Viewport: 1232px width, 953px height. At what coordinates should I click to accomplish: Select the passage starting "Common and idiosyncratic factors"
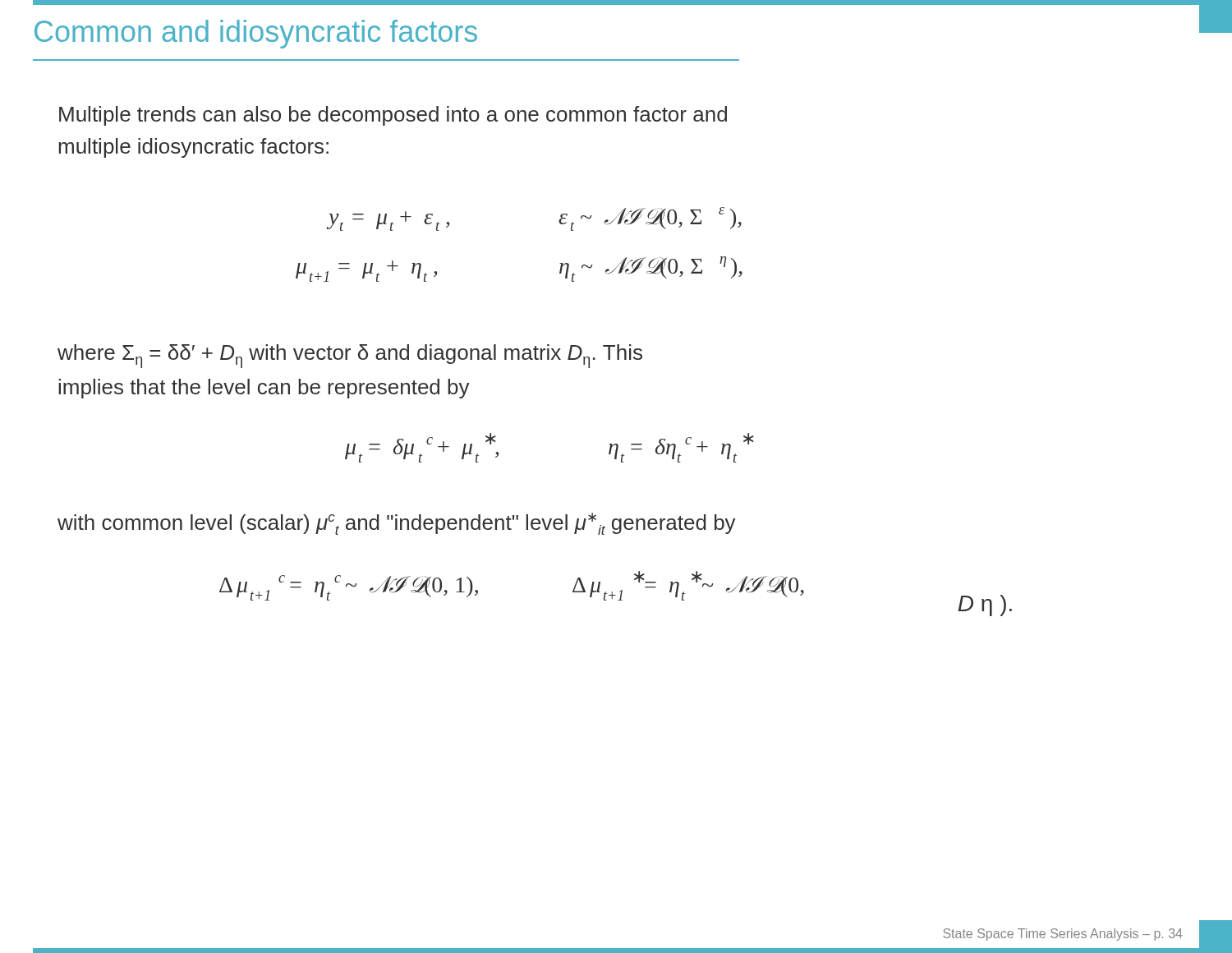pos(402,38)
